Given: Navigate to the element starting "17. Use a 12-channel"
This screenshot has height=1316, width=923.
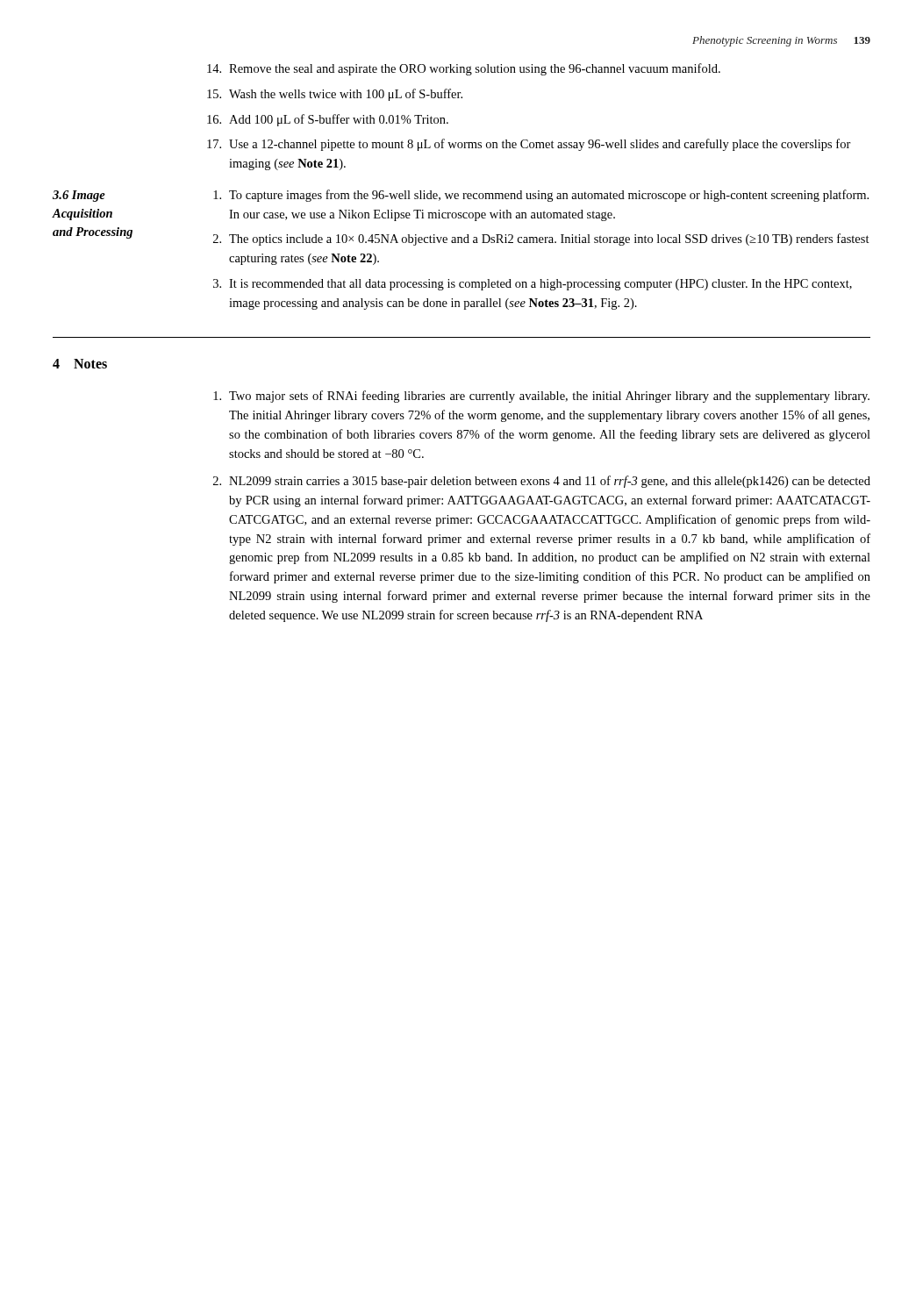Looking at the screenshot, I should 534,154.
